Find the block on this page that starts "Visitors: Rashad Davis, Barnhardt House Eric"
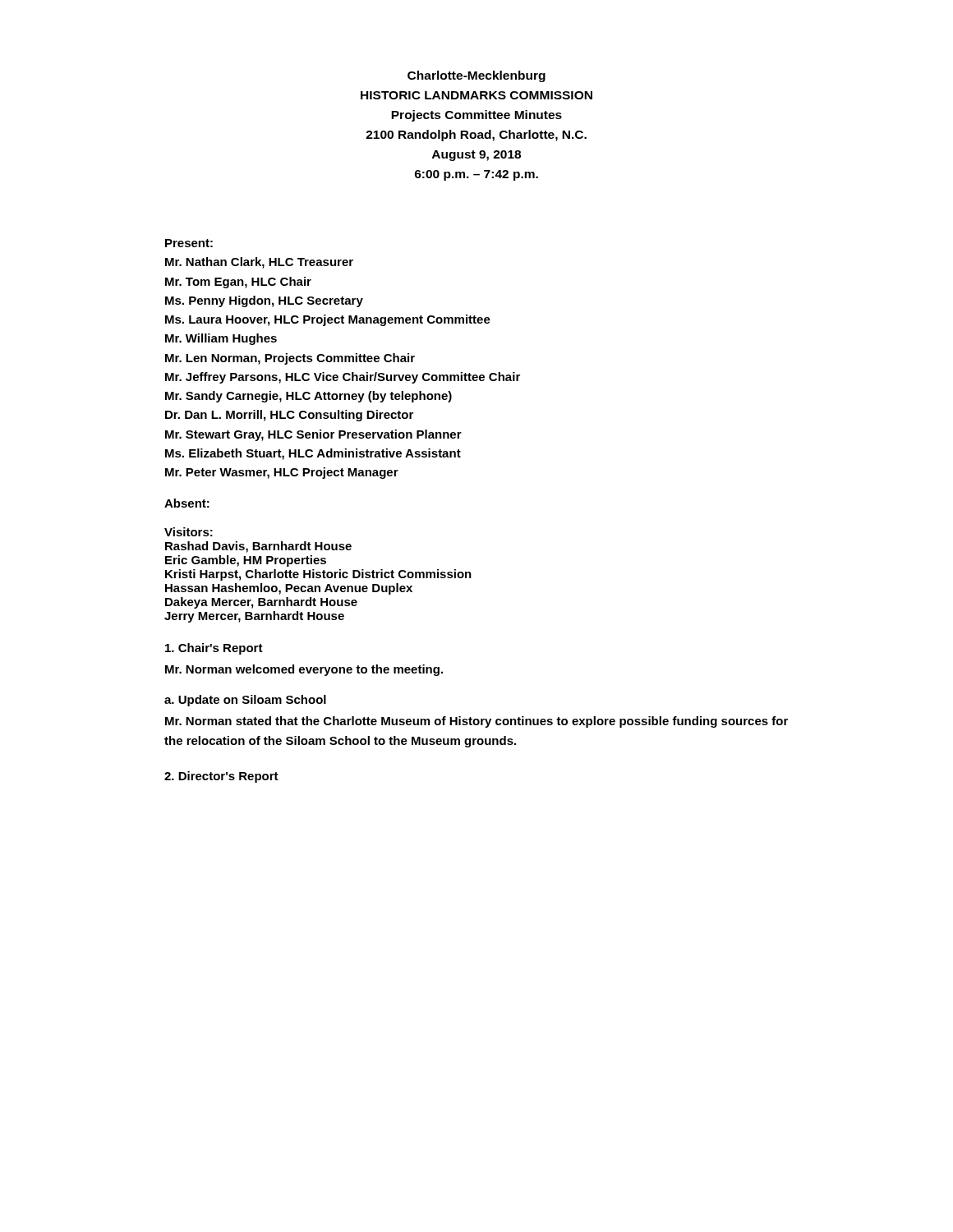The image size is (953, 1232). [476, 574]
